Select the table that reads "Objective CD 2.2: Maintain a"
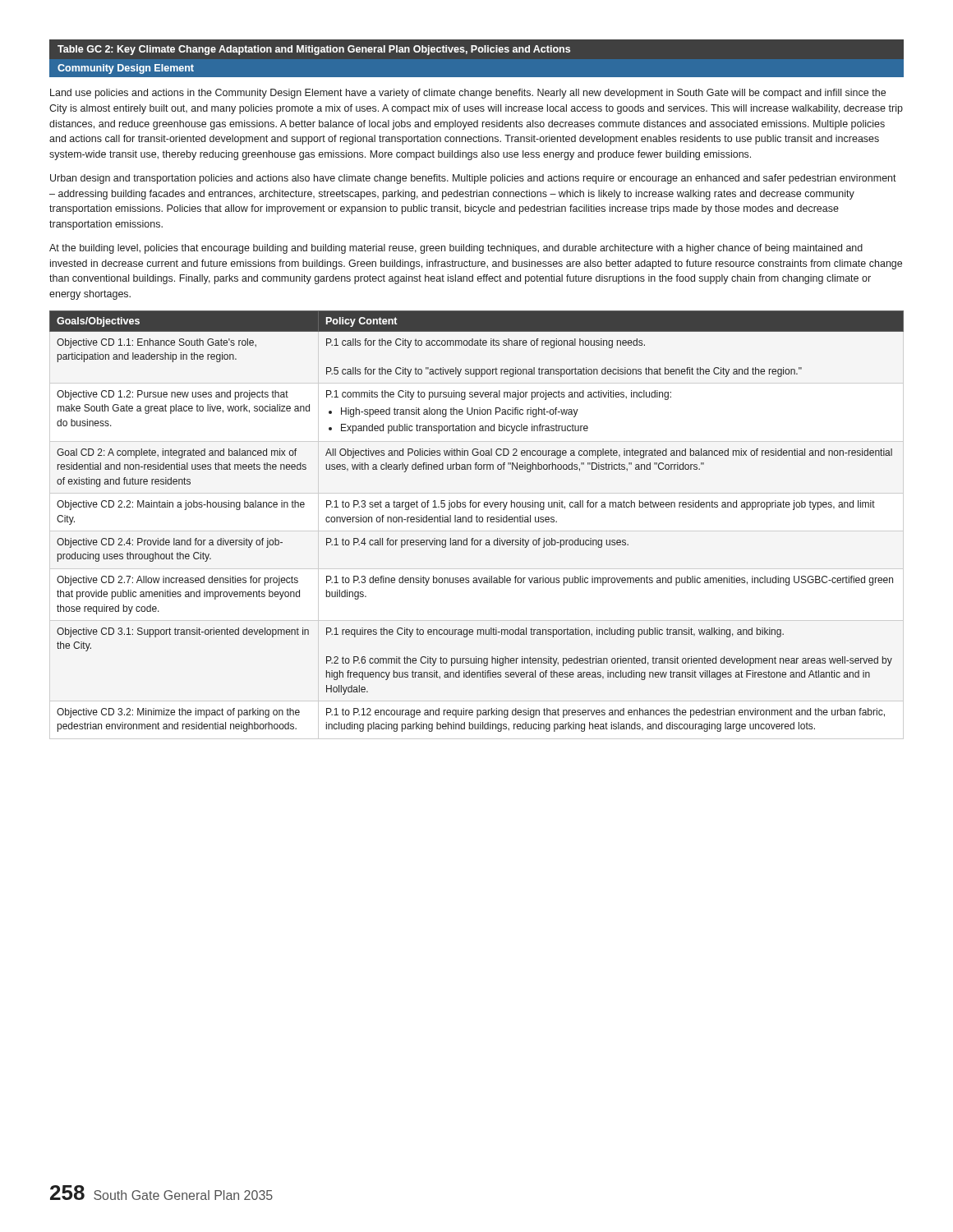 coord(476,525)
